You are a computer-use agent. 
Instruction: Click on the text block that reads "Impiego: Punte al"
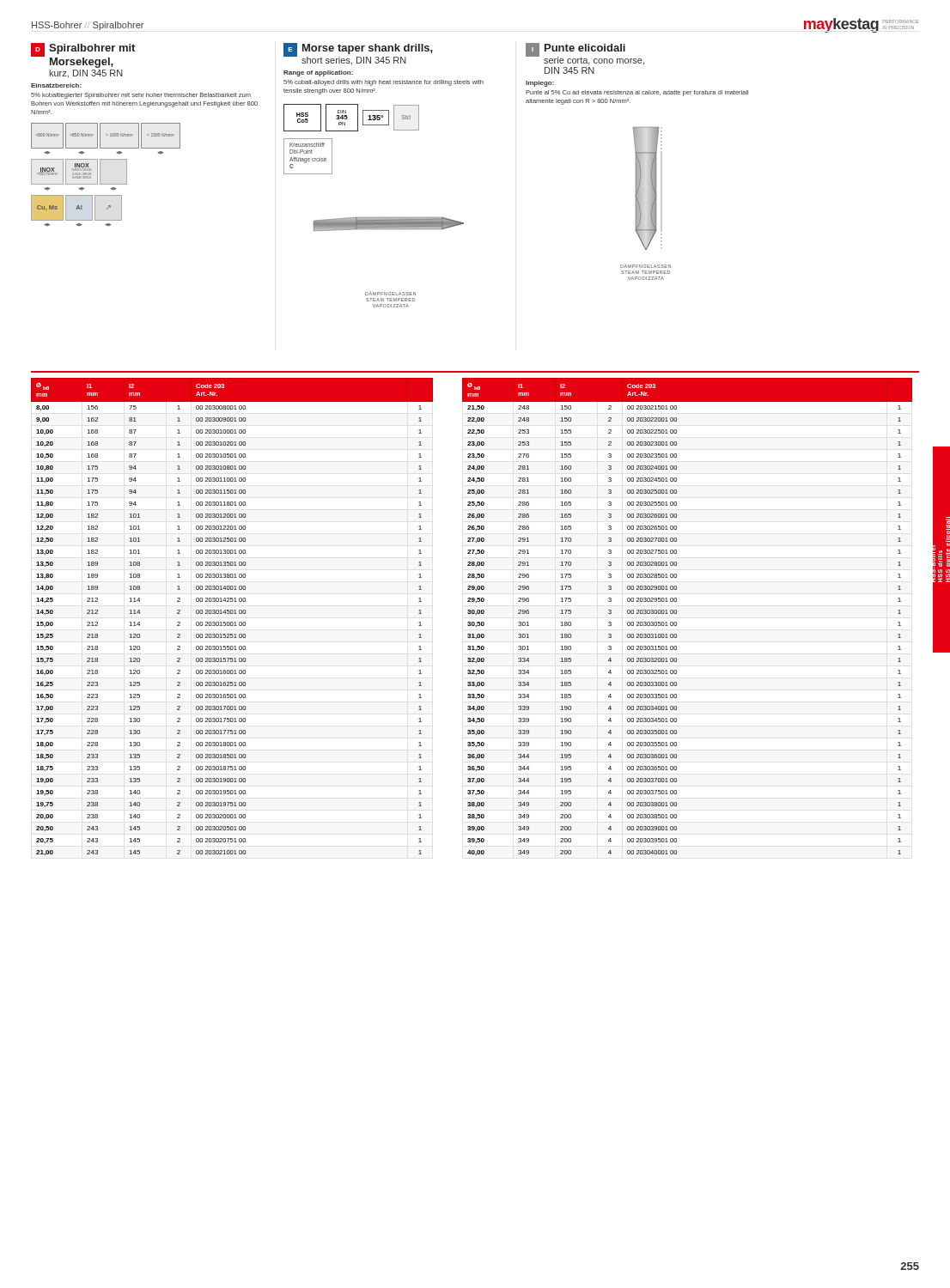[x=646, y=92]
